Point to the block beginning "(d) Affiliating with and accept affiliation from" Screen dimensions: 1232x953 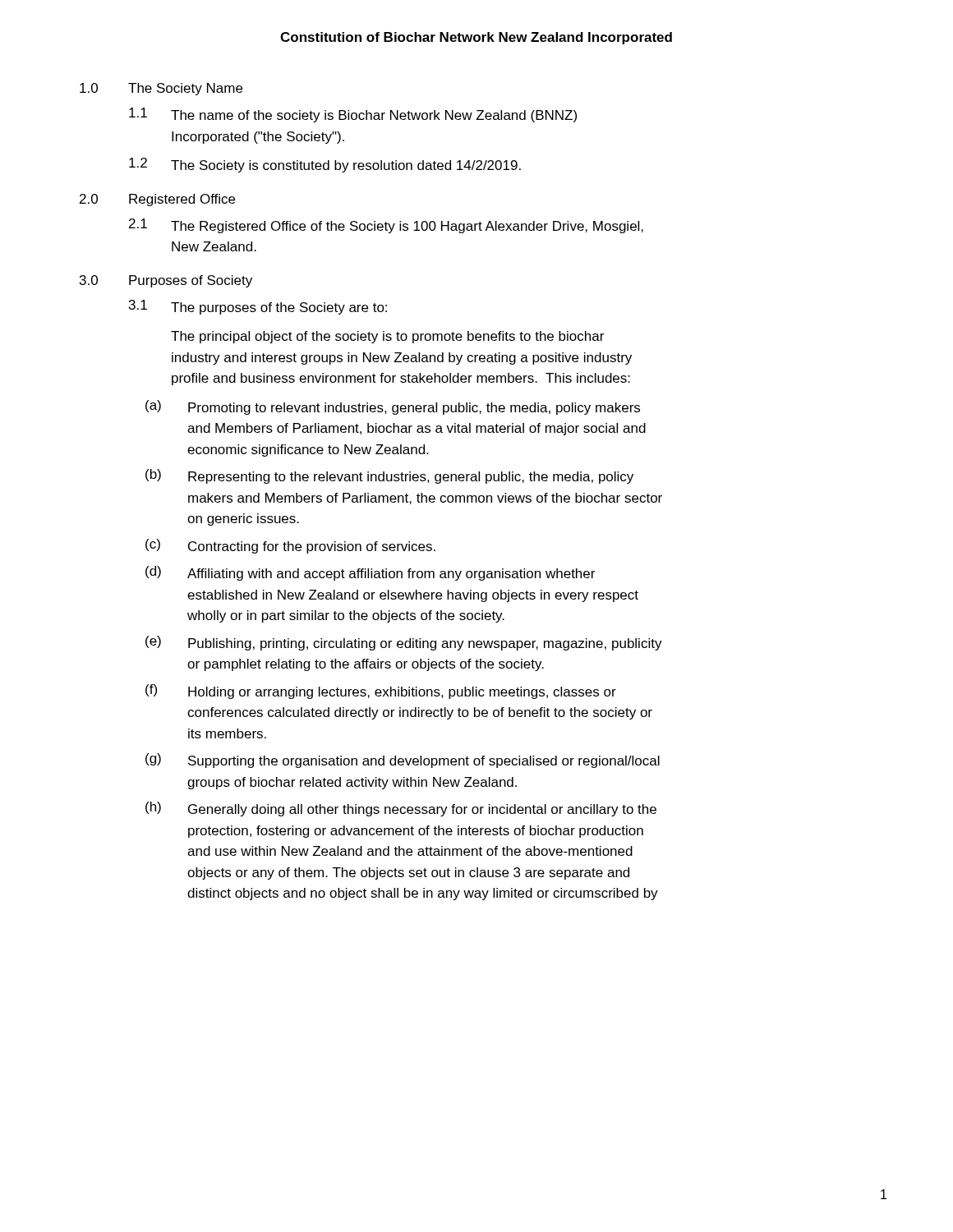[x=391, y=595]
